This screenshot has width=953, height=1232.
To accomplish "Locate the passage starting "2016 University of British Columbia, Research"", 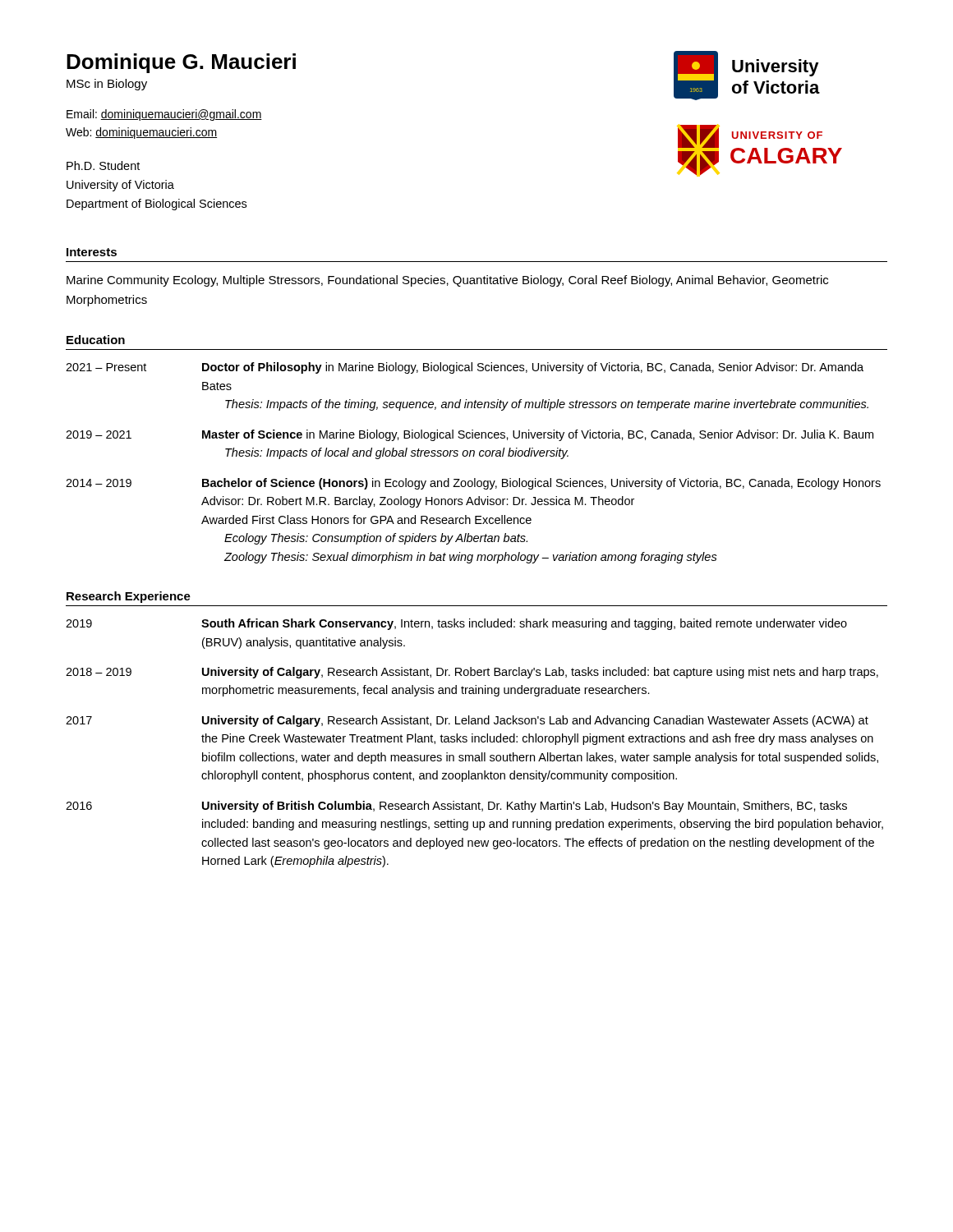I will pos(476,833).
